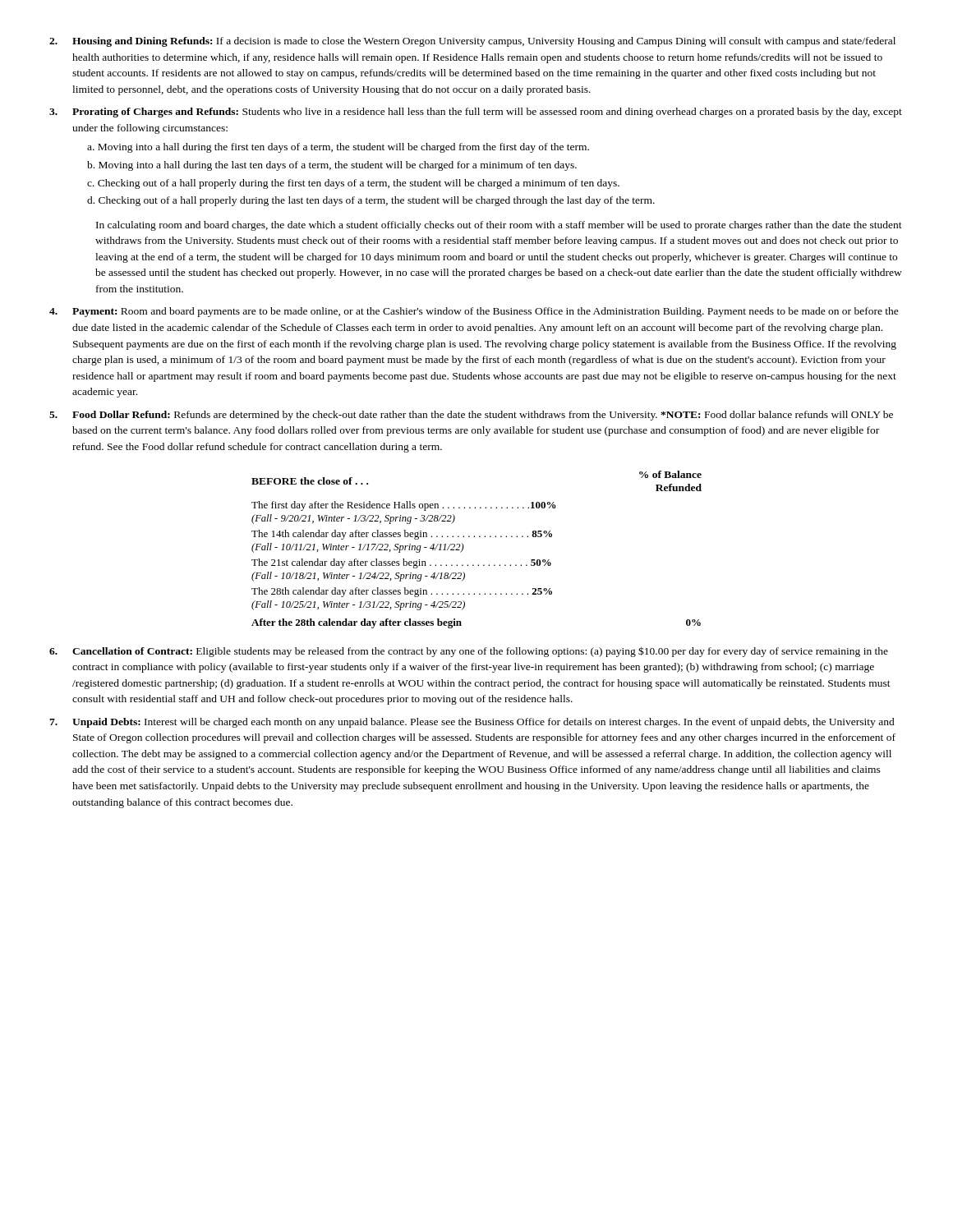This screenshot has height=1232, width=953.
Task: Click on the list item that says "2. Housing and Dining Refunds: If"
Action: click(x=476, y=65)
